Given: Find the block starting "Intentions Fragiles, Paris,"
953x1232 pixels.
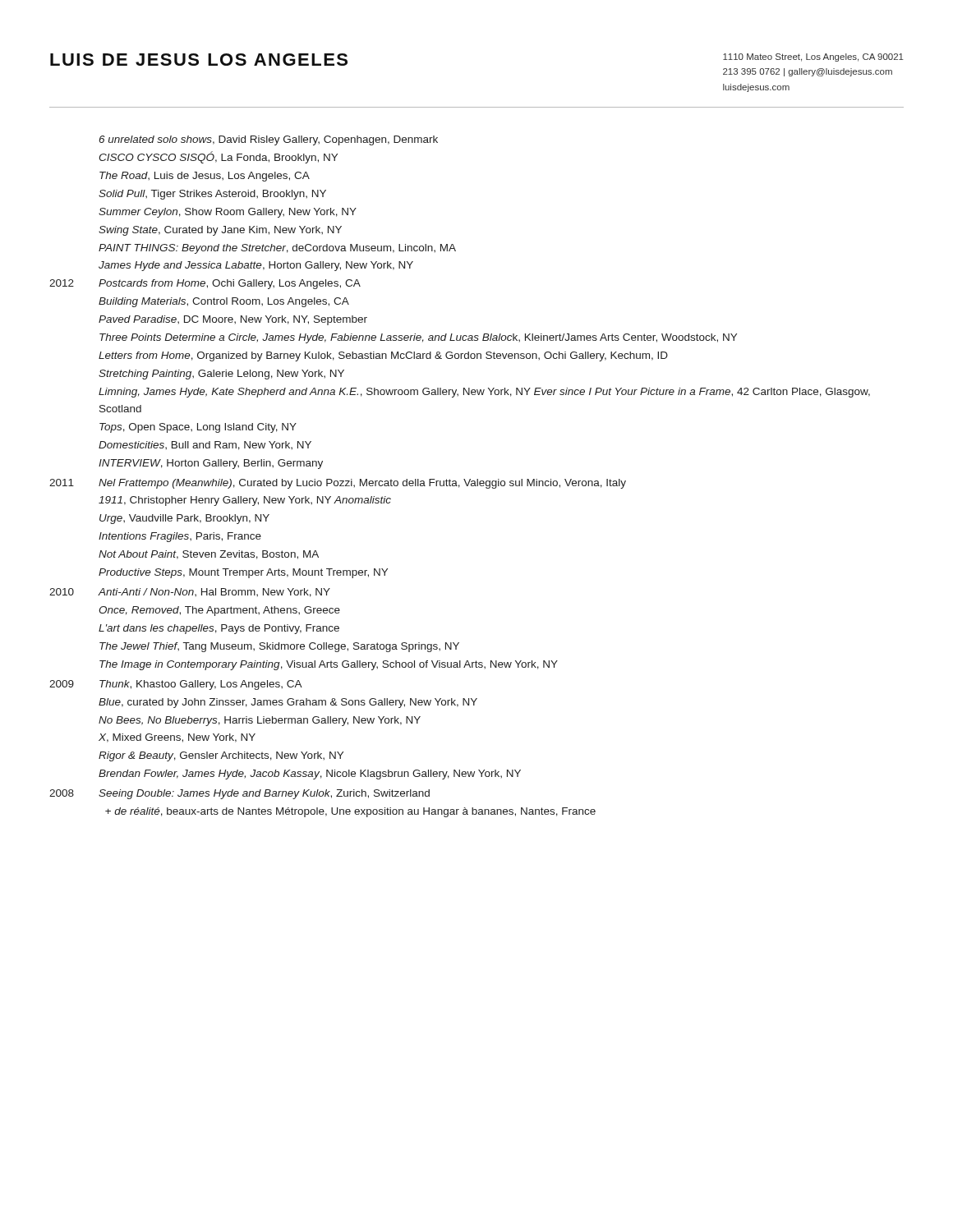Looking at the screenshot, I should (x=180, y=537).
